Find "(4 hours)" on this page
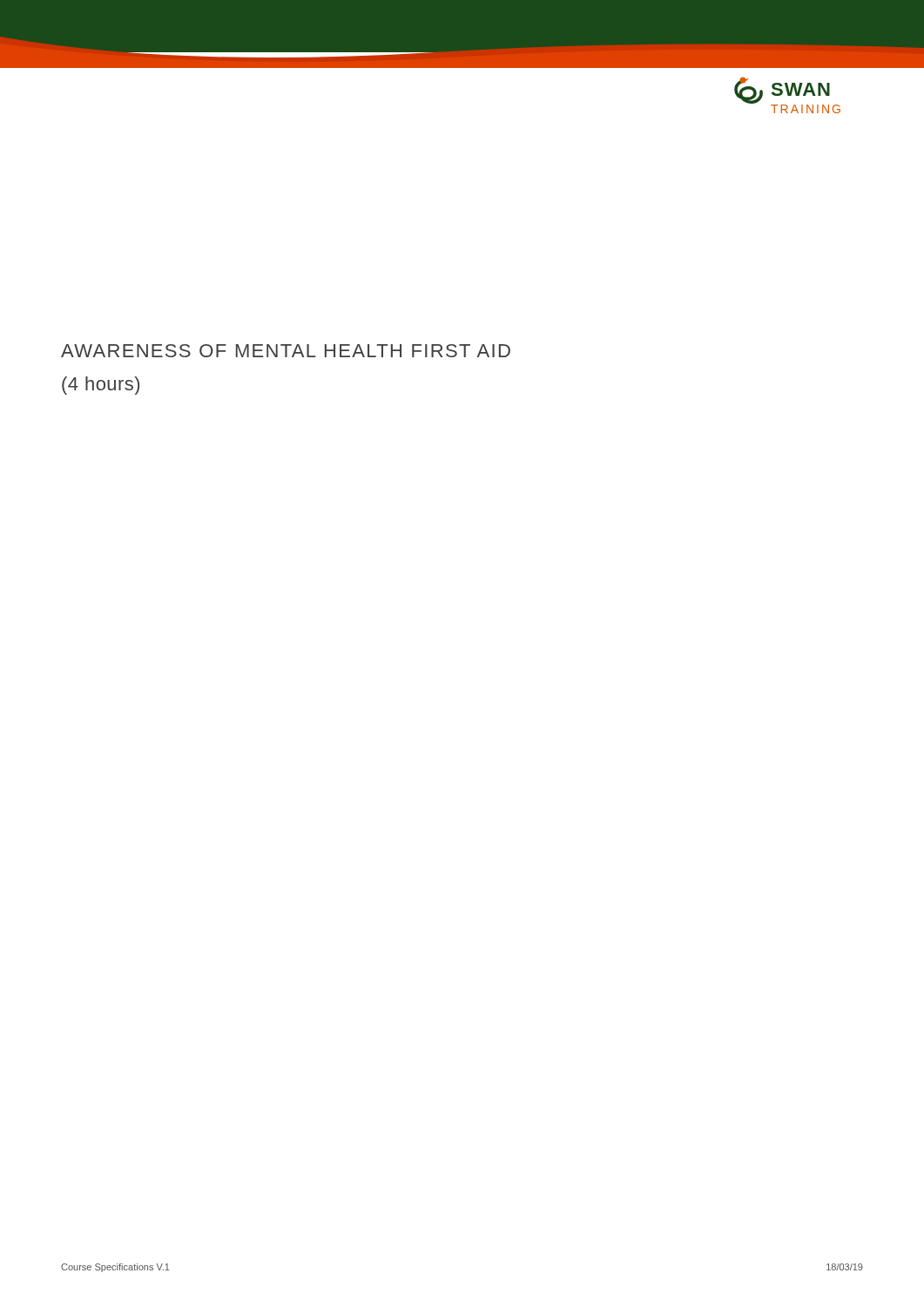The height and width of the screenshot is (1307, 924). [x=101, y=386]
